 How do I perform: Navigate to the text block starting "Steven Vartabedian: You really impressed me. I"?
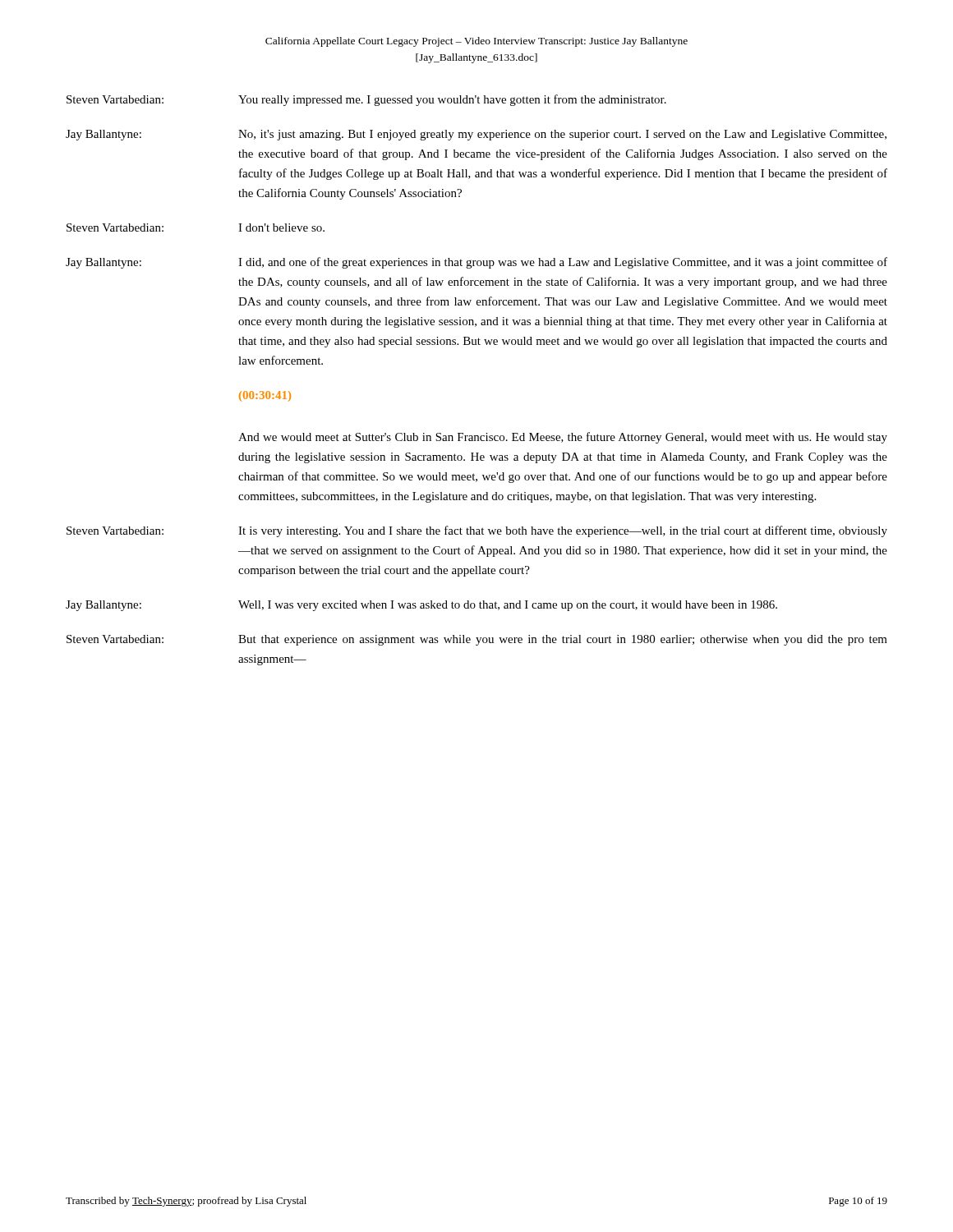(476, 99)
